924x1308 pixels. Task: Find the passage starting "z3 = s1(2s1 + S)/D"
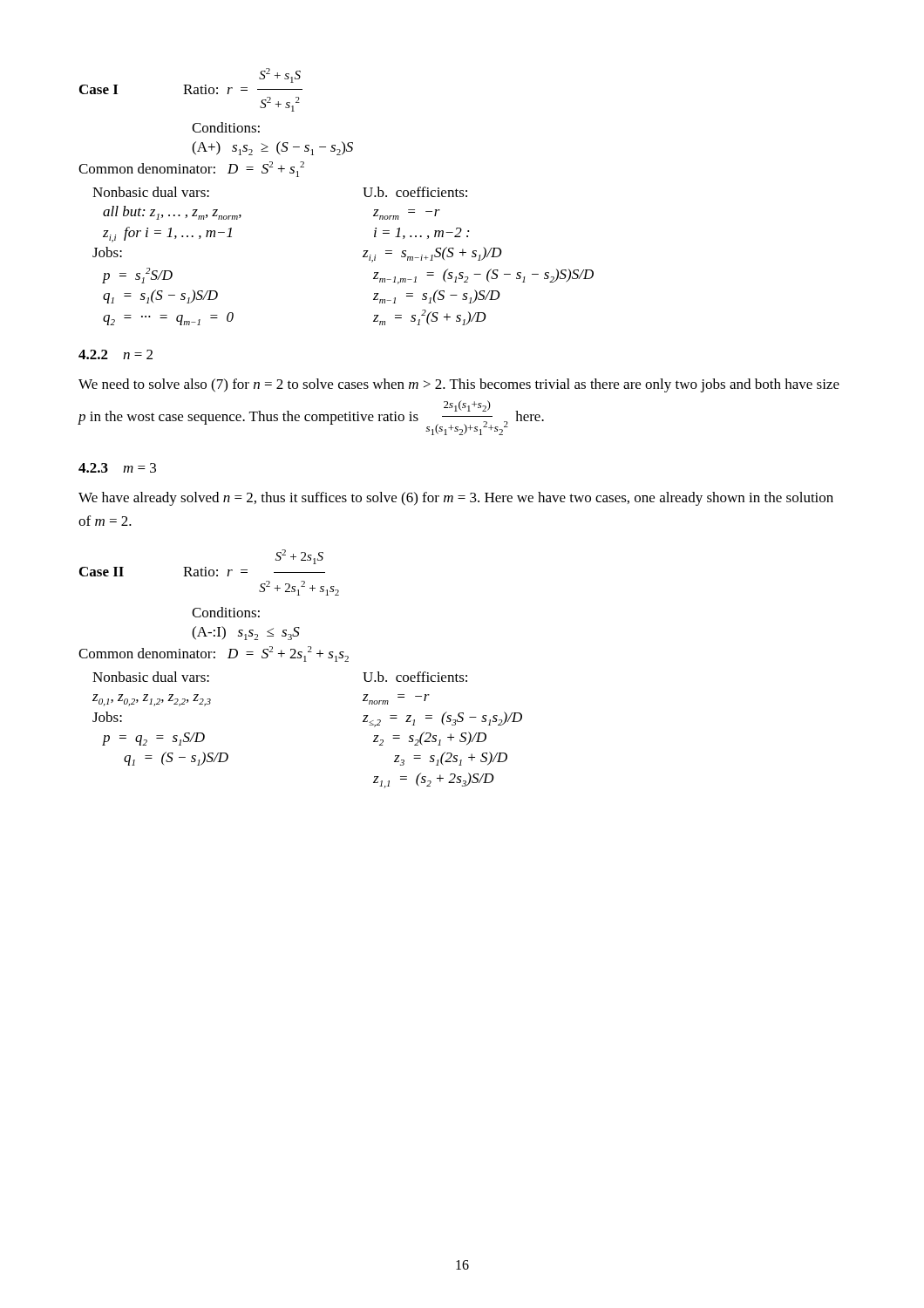tap(451, 759)
